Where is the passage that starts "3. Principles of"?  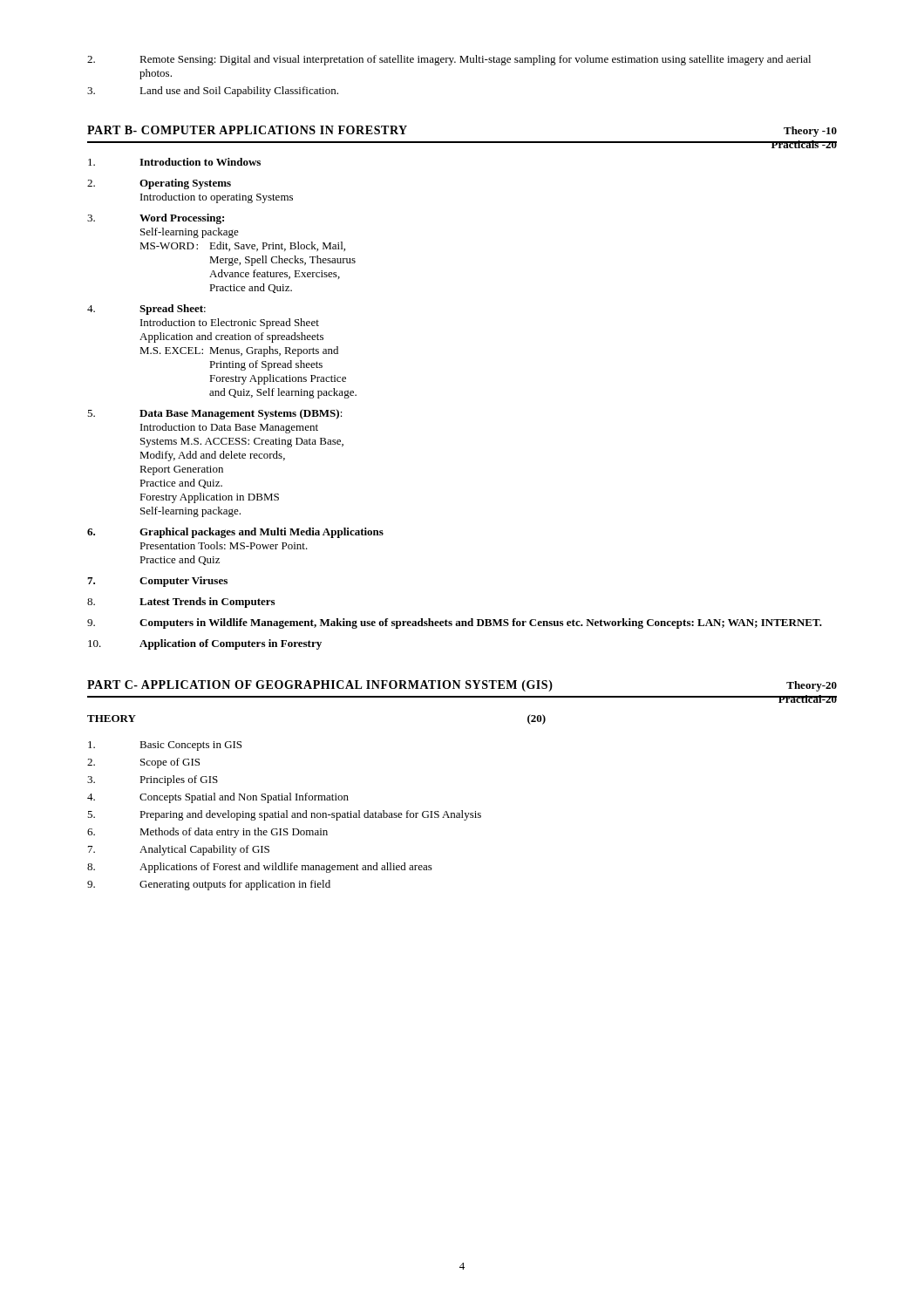[x=153, y=780]
